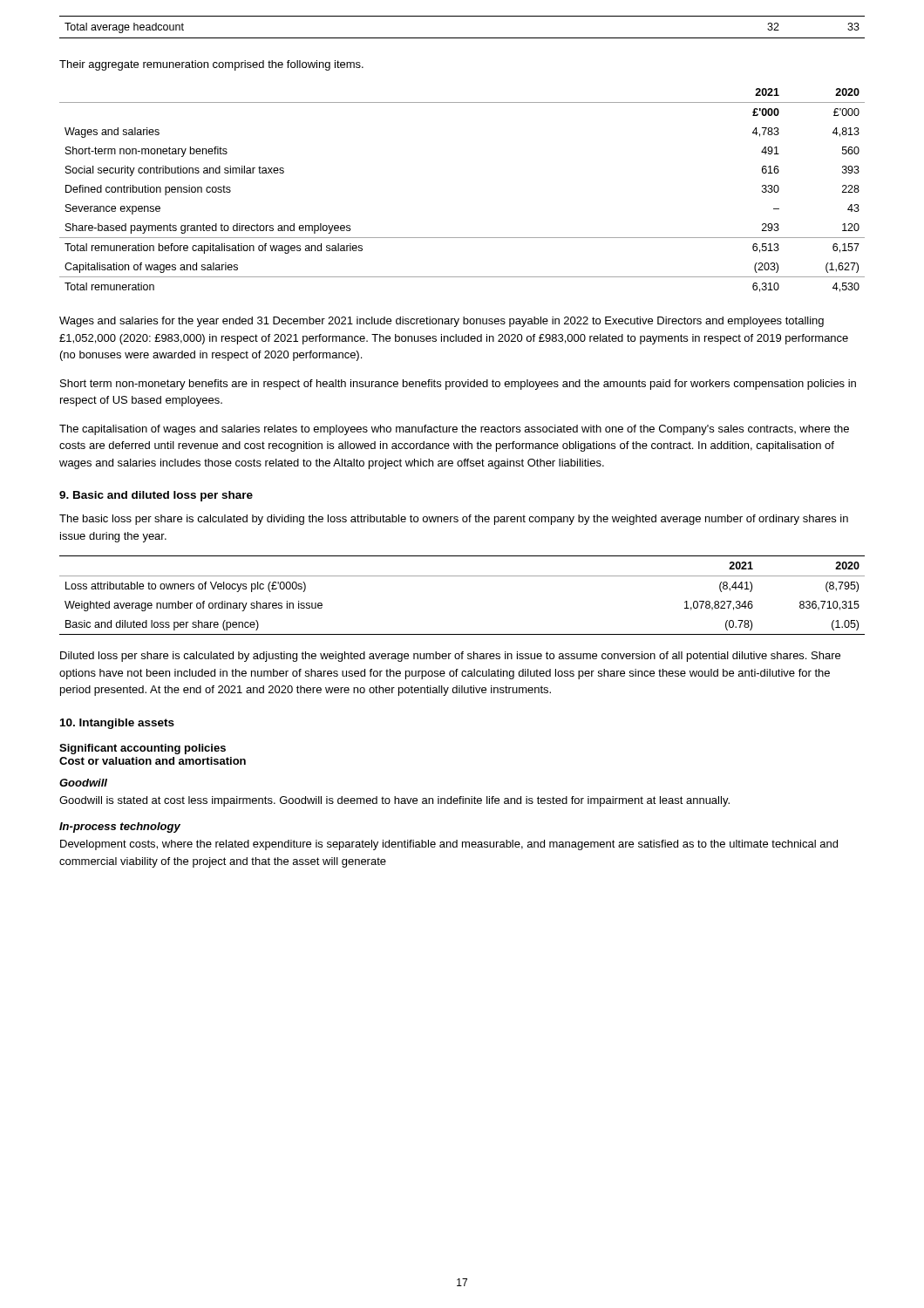Viewport: 924px width, 1308px height.
Task: Point to the section header beginning "Significant accounting policies Cost or"
Action: (x=153, y=754)
